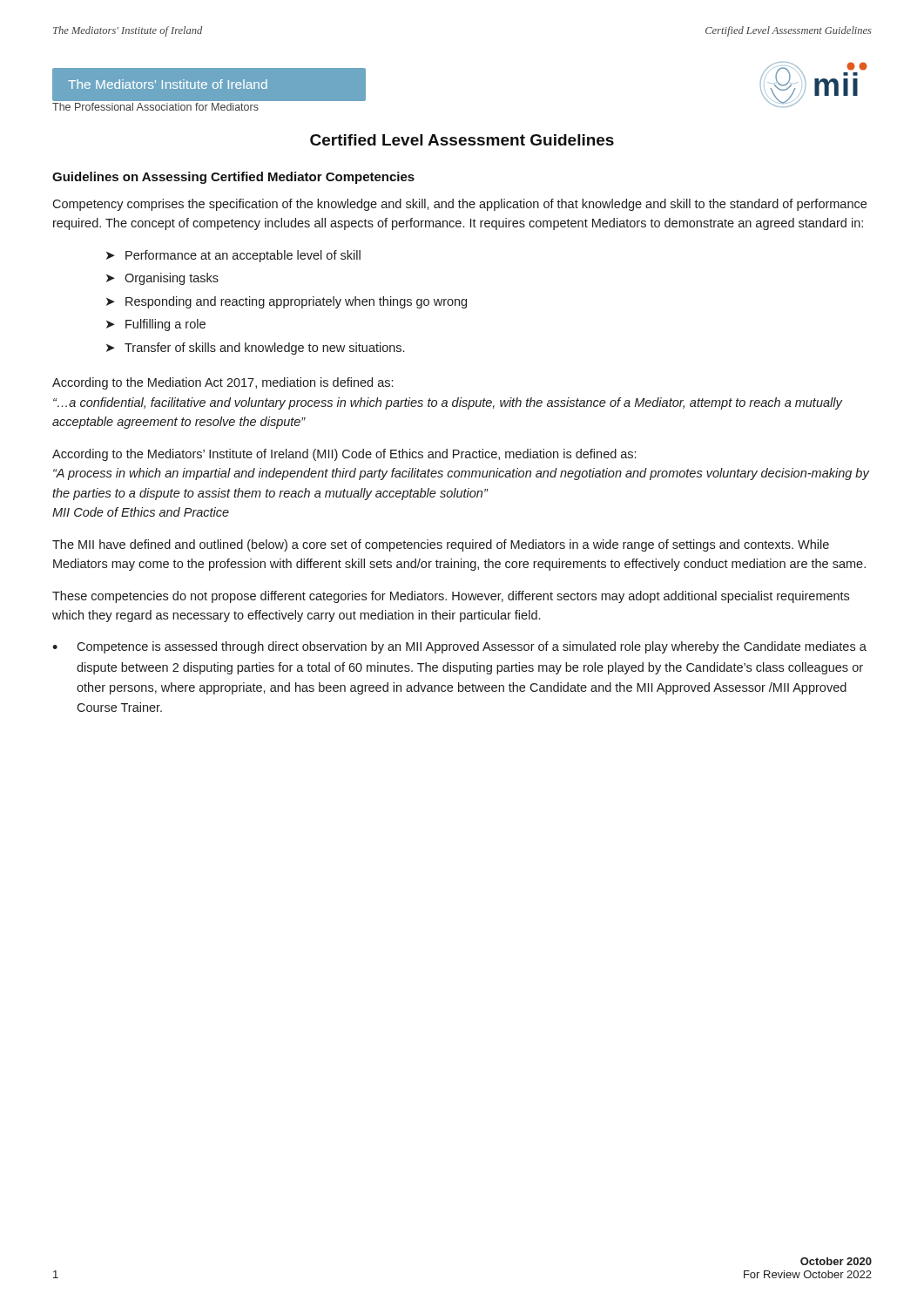
Task: Select the element starting "Competency comprises the"
Action: 460,214
